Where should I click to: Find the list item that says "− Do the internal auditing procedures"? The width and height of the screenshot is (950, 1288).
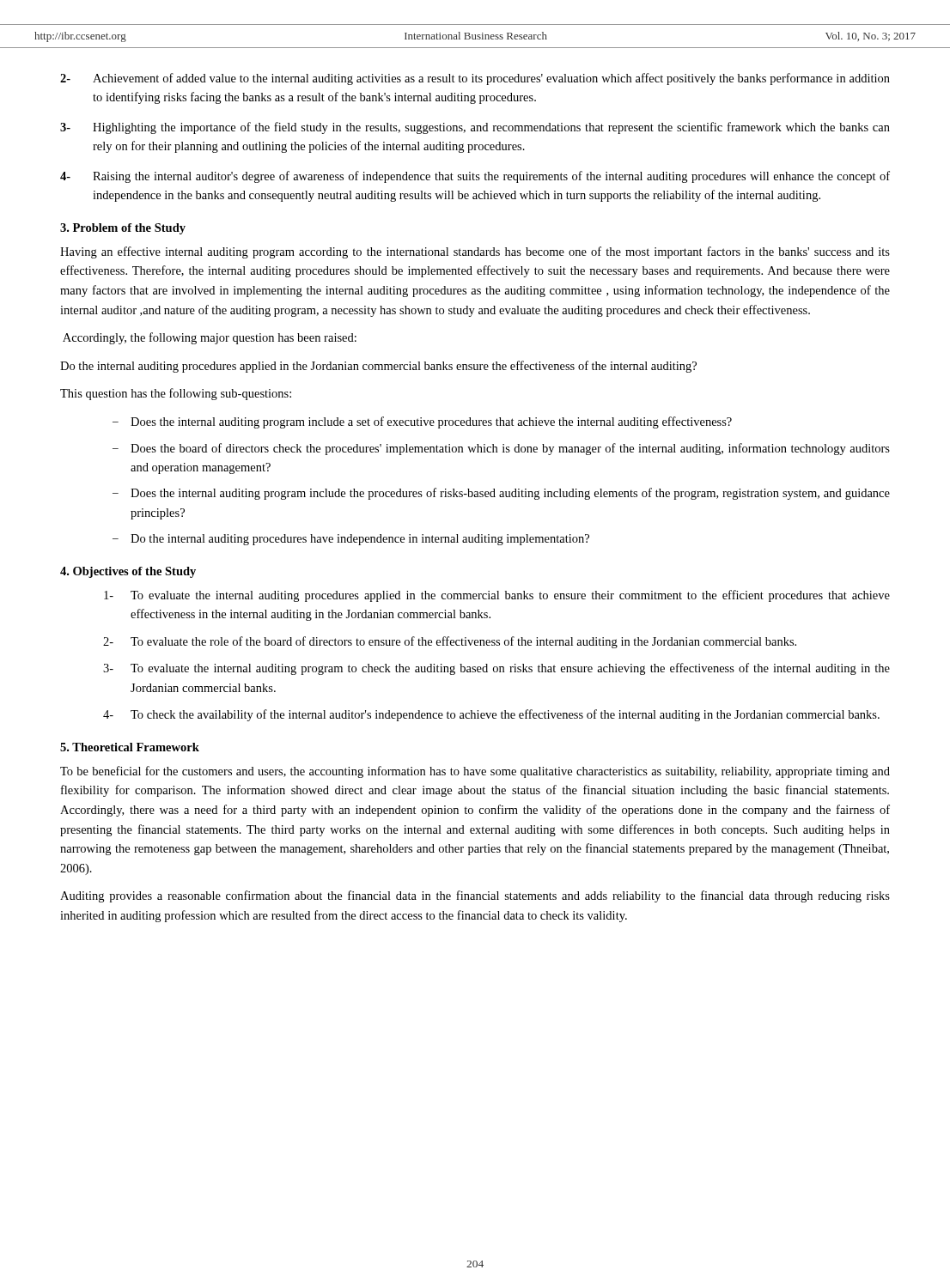501,539
